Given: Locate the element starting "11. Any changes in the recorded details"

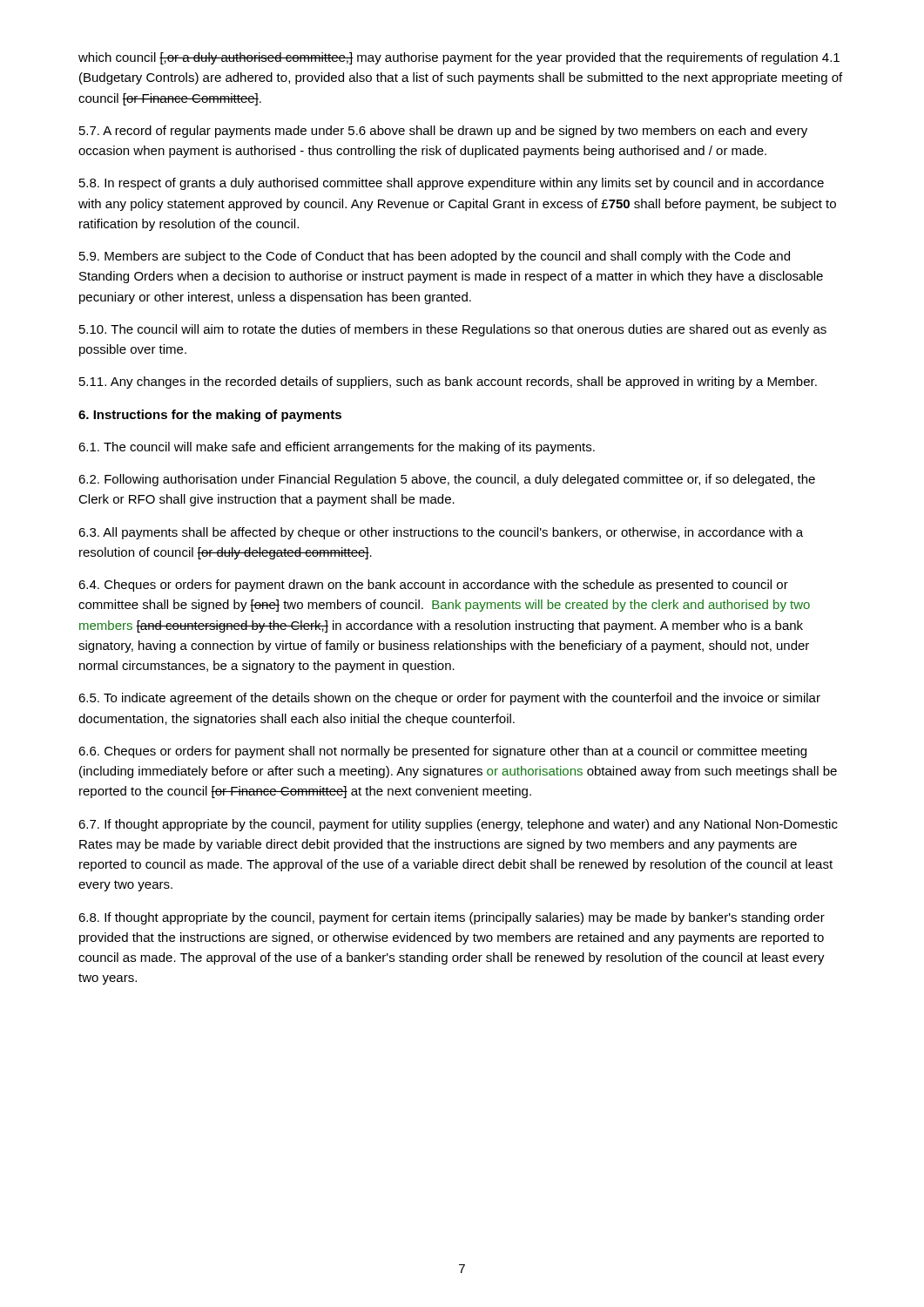Looking at the screenshot, I should click(448, 381).
